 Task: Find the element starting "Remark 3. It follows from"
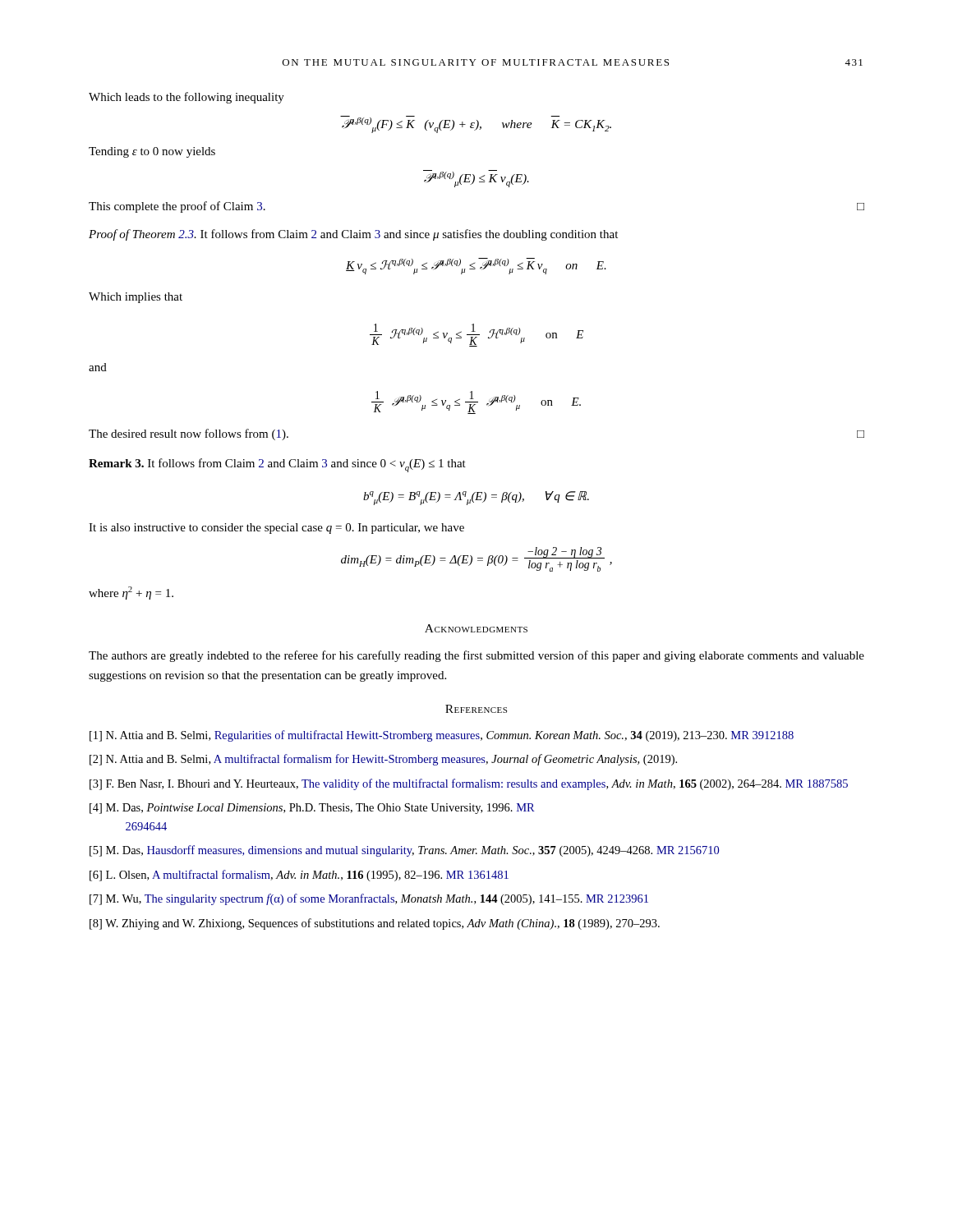click(x=476, y=464)
